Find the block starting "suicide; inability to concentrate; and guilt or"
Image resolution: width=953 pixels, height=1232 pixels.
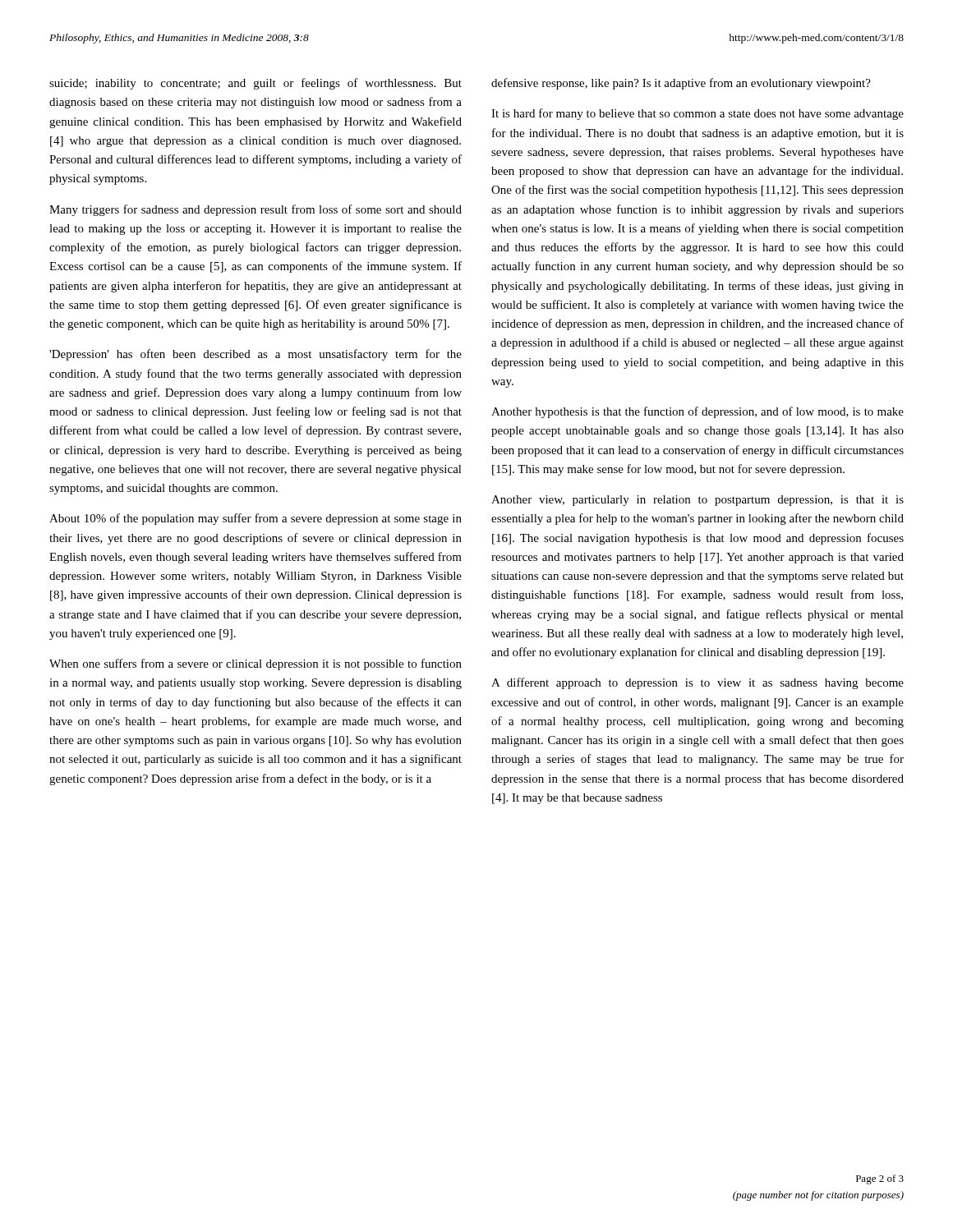pyautogui.click(x=255, y=431)
